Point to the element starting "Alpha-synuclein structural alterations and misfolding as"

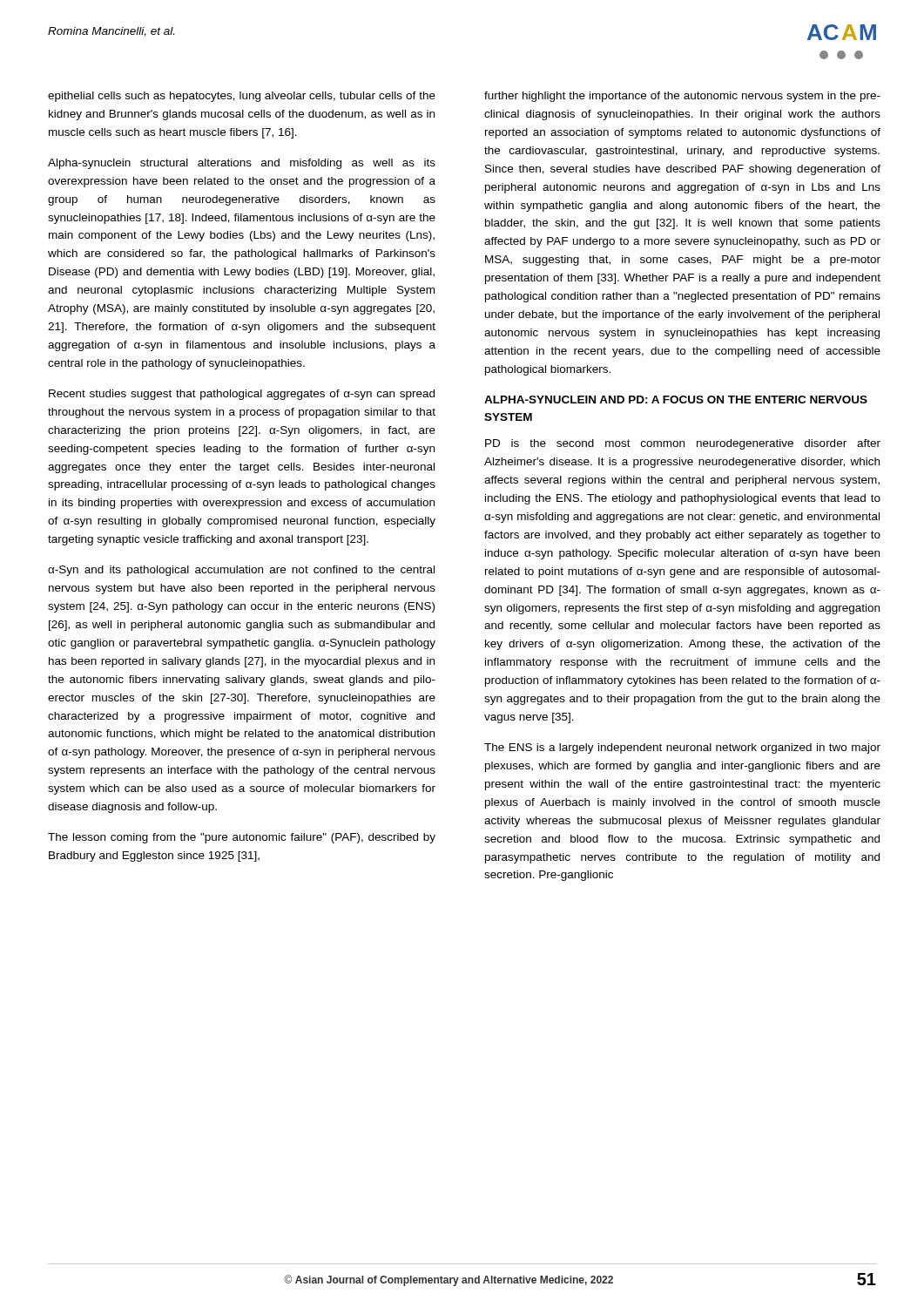point(242,263)
